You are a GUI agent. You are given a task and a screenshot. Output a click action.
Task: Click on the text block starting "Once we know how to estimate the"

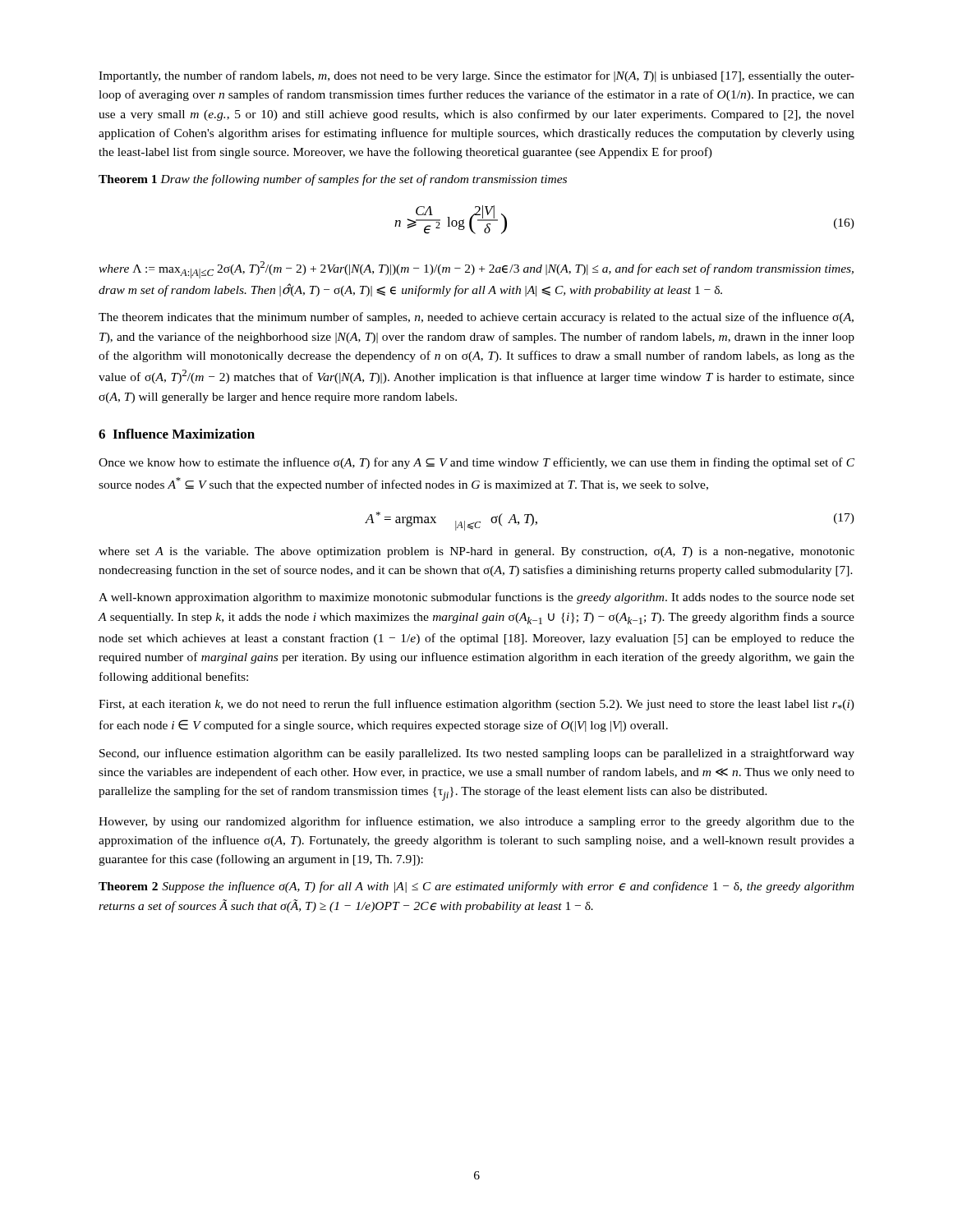point(476,473)
